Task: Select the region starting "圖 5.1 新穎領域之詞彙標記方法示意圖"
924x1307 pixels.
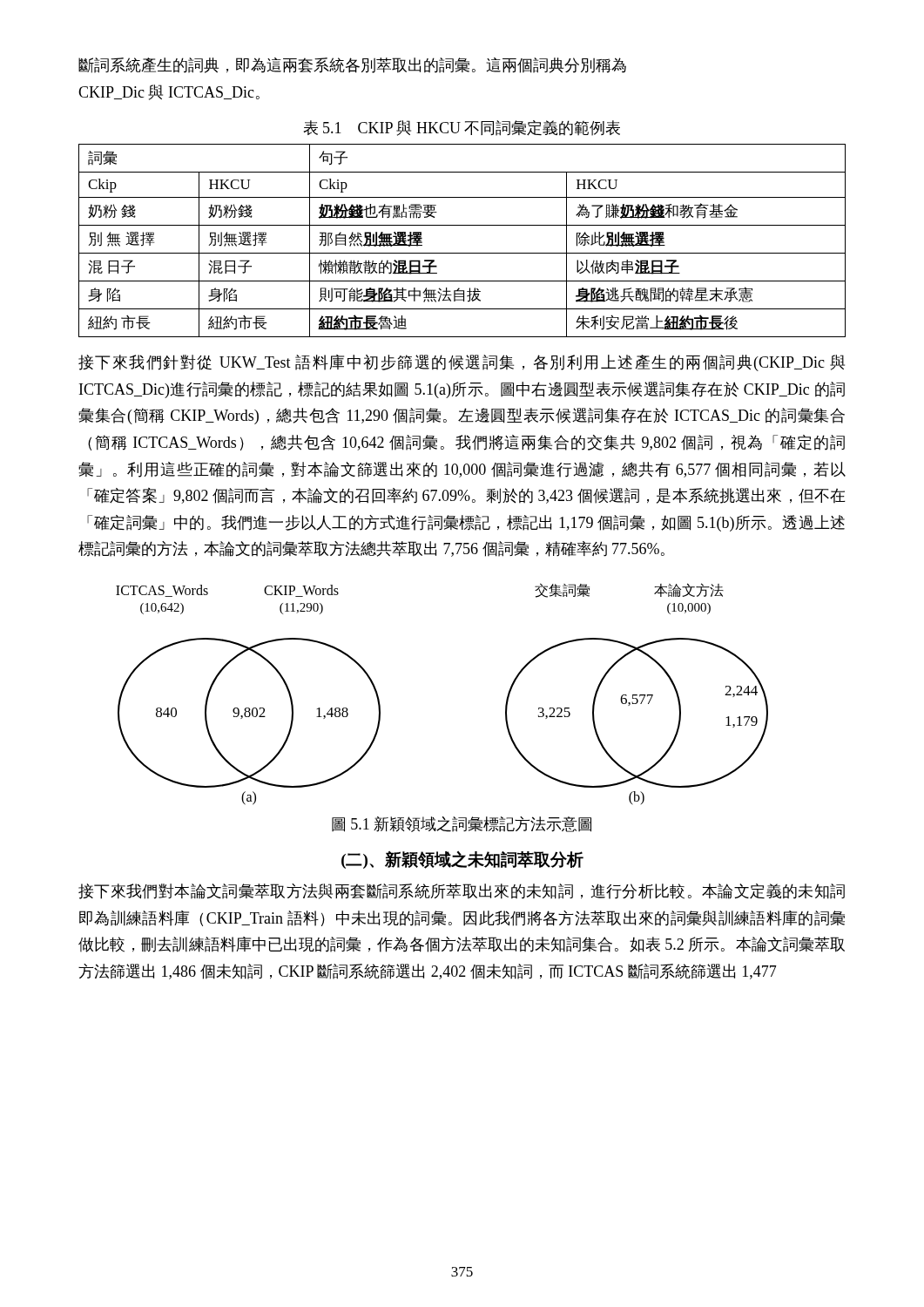Action: click(462, 824)
